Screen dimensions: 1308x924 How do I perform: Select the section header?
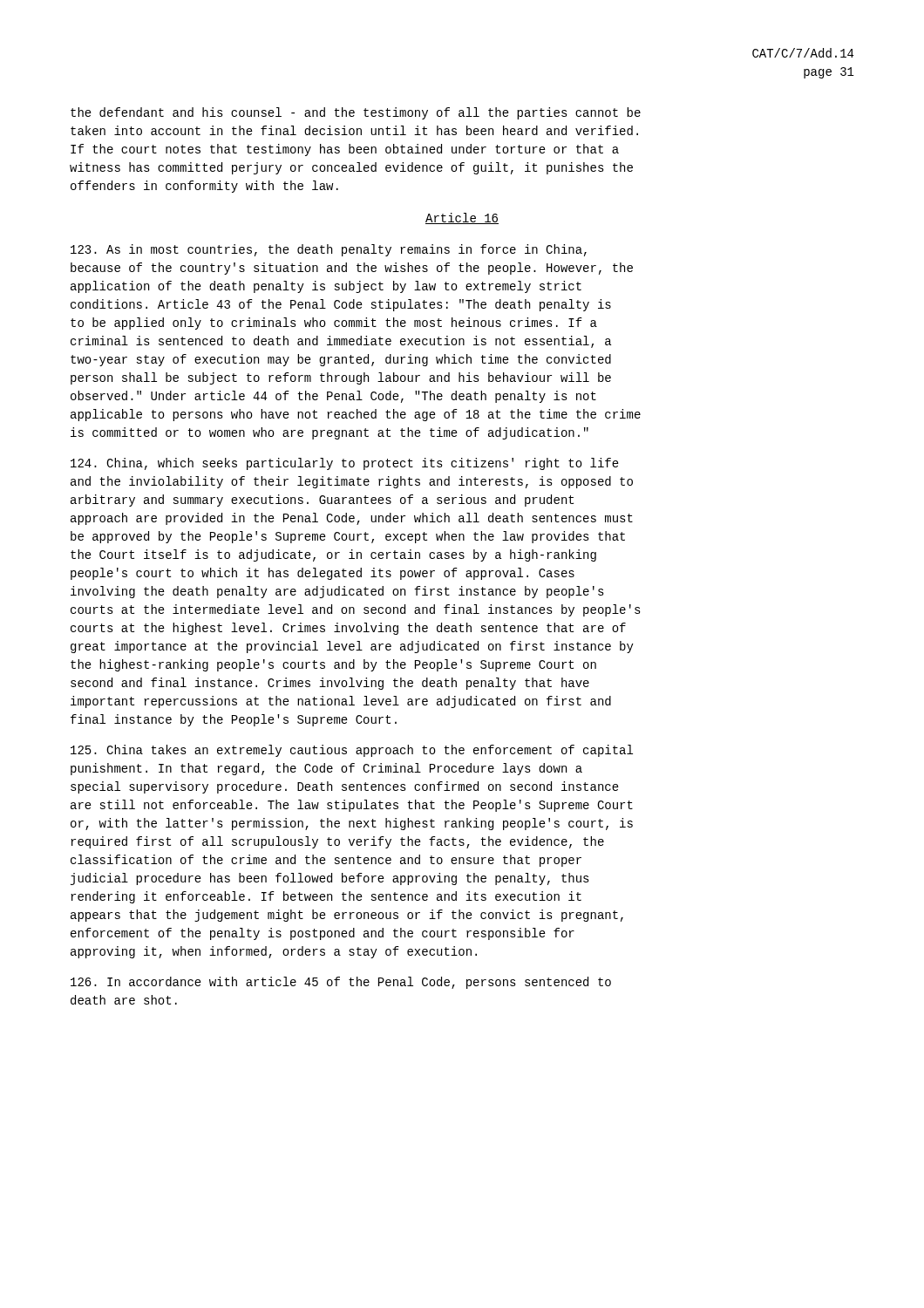pyautogui.click(x=462, y=219)
